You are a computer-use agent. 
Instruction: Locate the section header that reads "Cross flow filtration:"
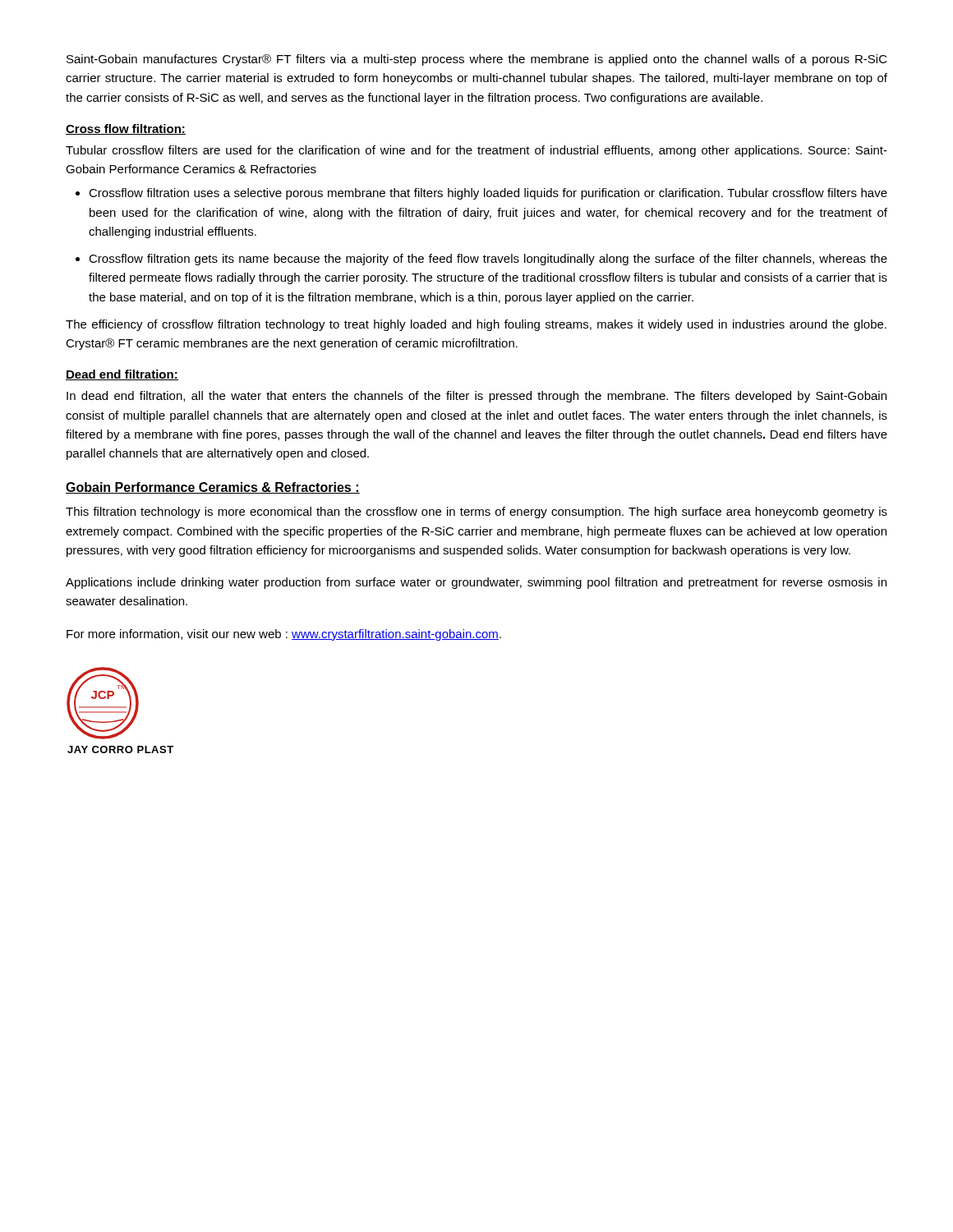(x=126, y=128)
